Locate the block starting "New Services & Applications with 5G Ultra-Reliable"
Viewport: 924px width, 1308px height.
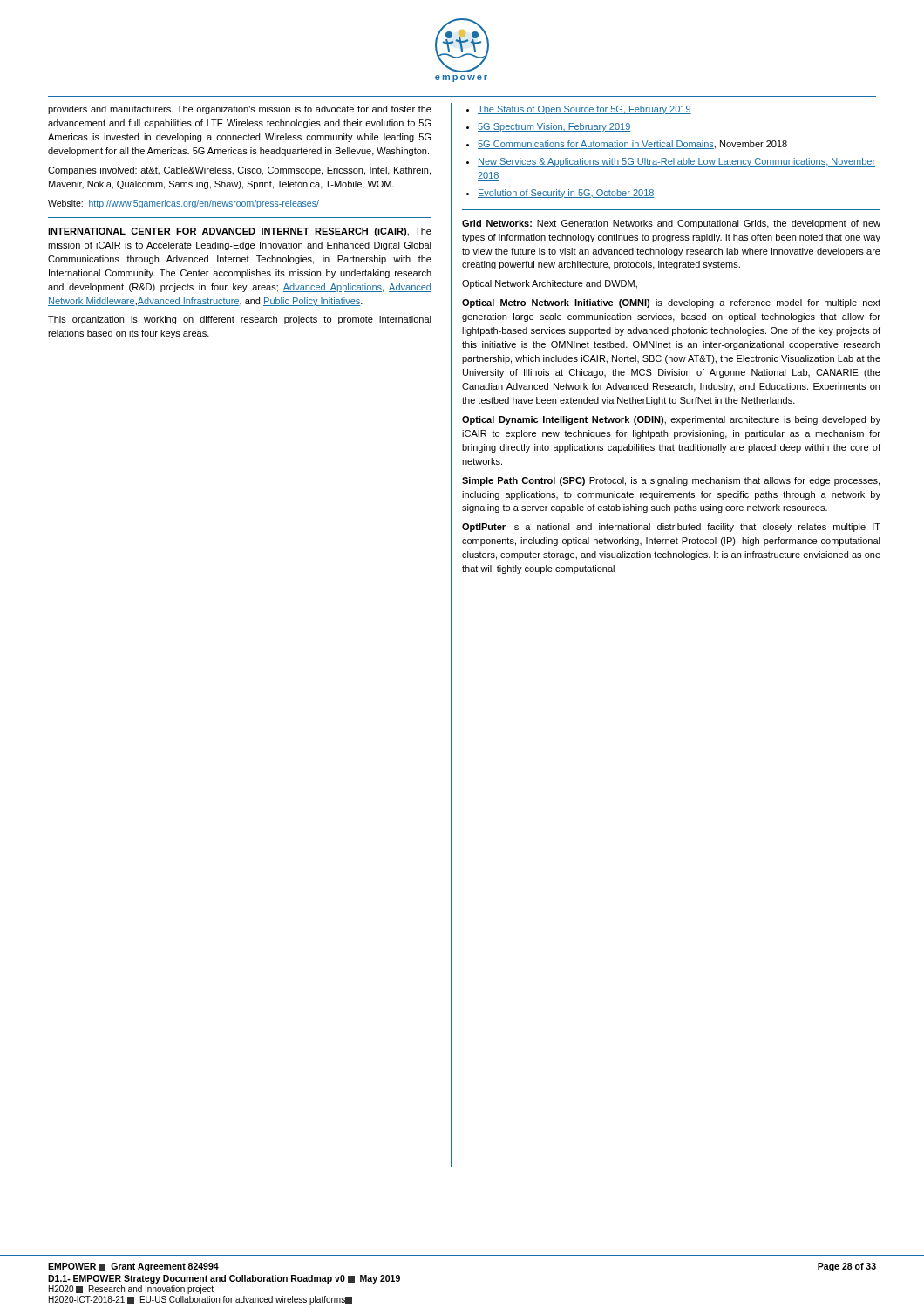(677, 168)
